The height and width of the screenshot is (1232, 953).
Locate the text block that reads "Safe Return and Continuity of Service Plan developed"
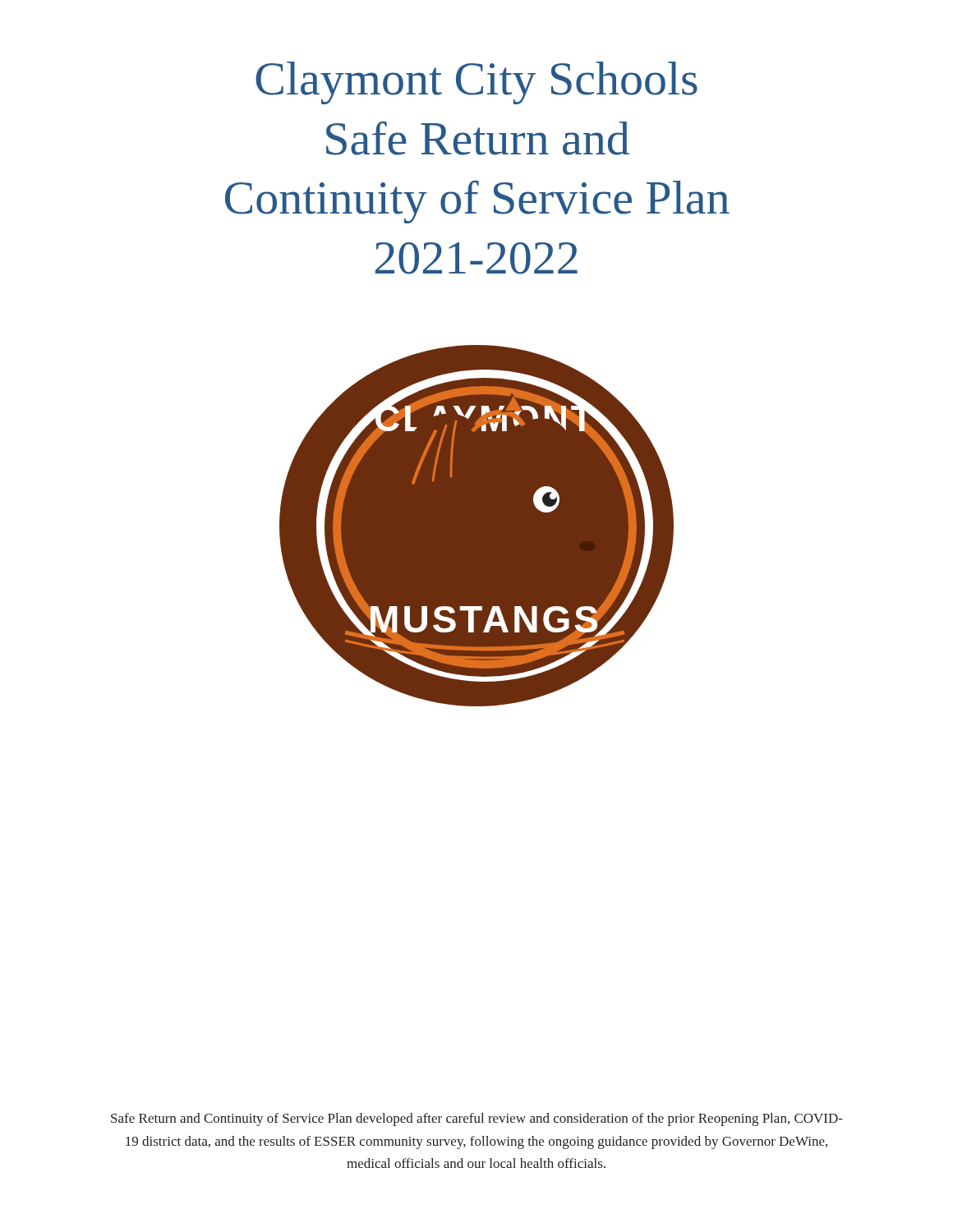[x=476, y=1141]
